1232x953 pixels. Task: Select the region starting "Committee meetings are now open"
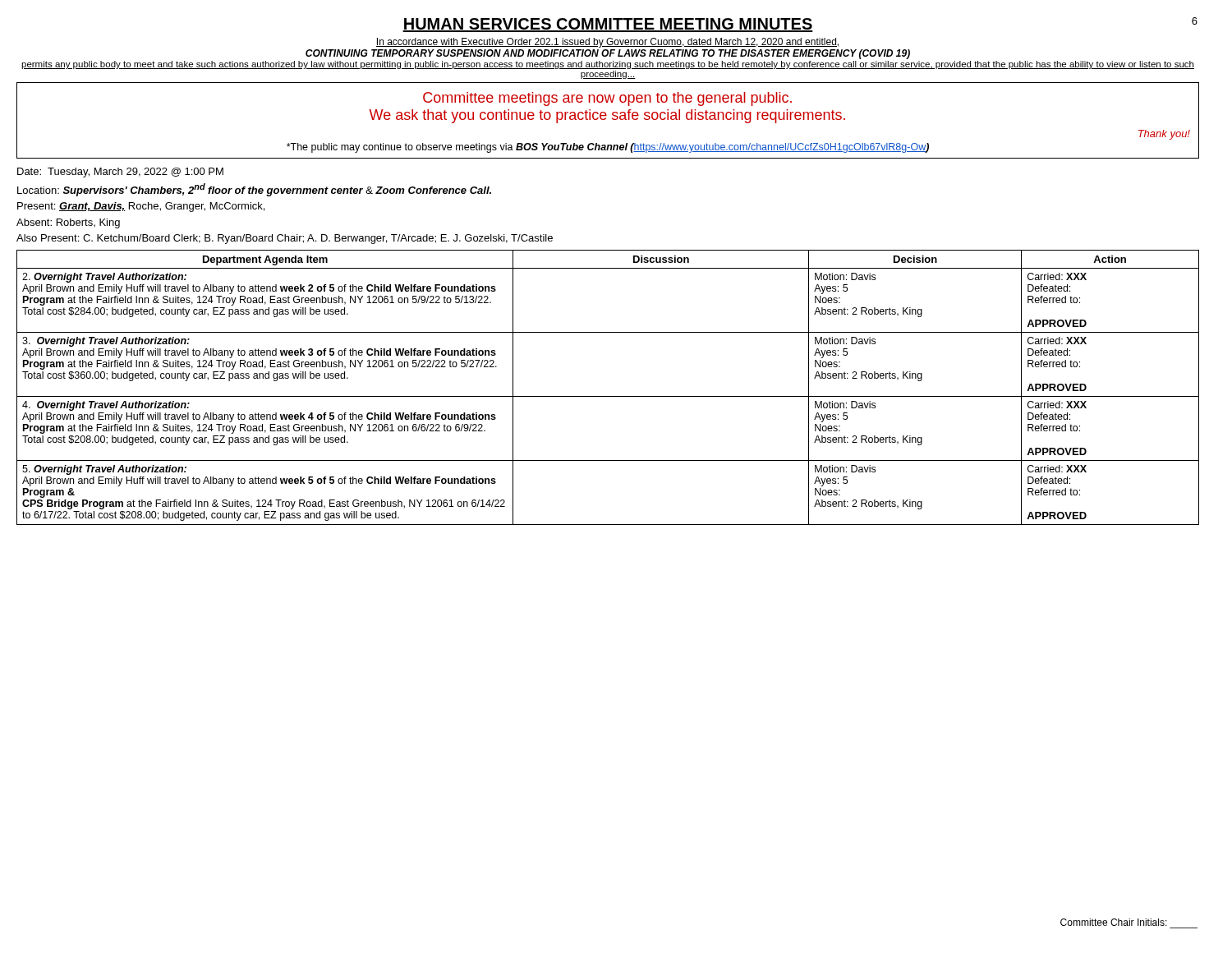(x=608, y=121)
